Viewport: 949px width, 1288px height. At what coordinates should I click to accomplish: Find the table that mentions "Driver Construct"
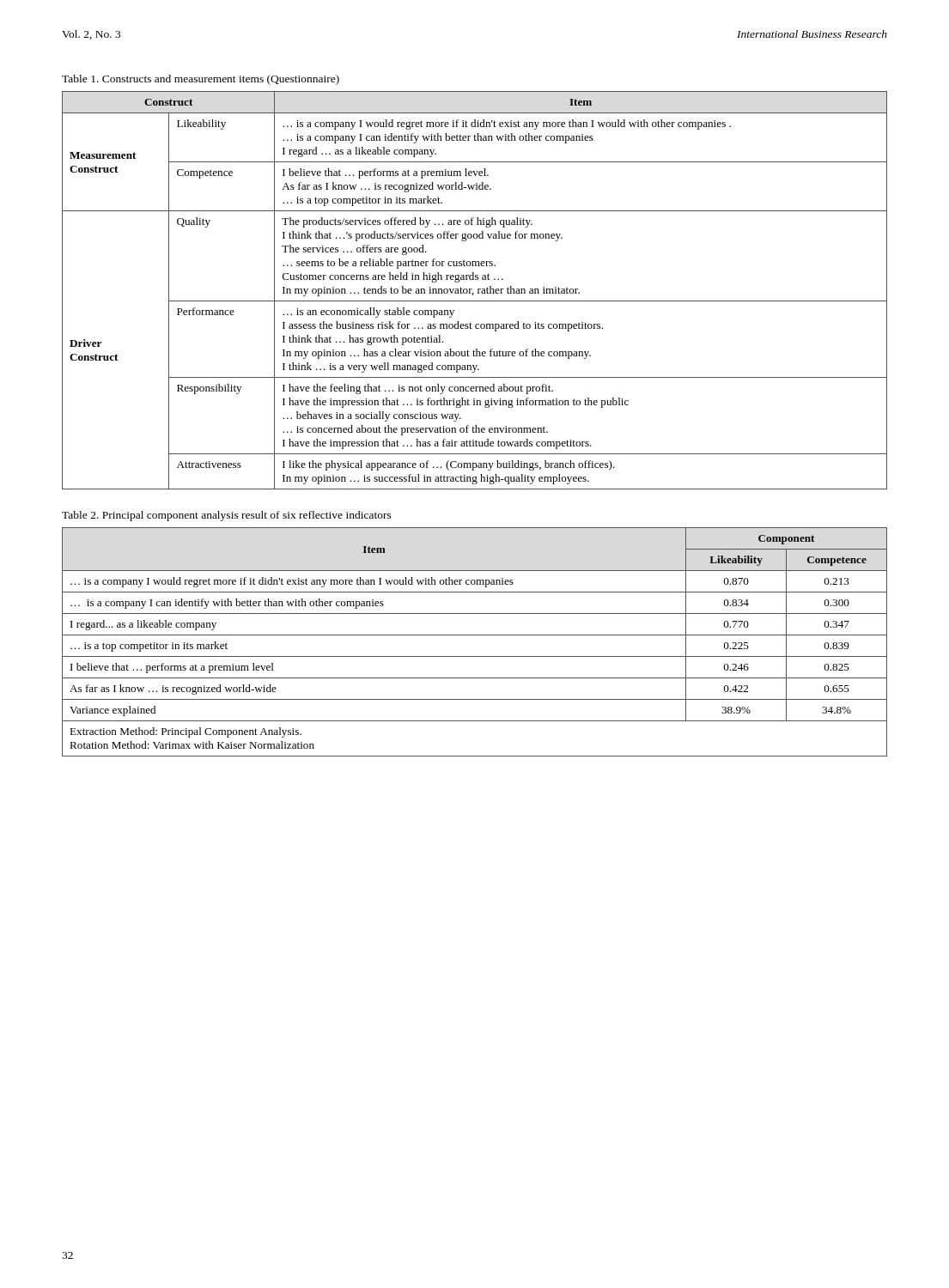click(474, 290)
